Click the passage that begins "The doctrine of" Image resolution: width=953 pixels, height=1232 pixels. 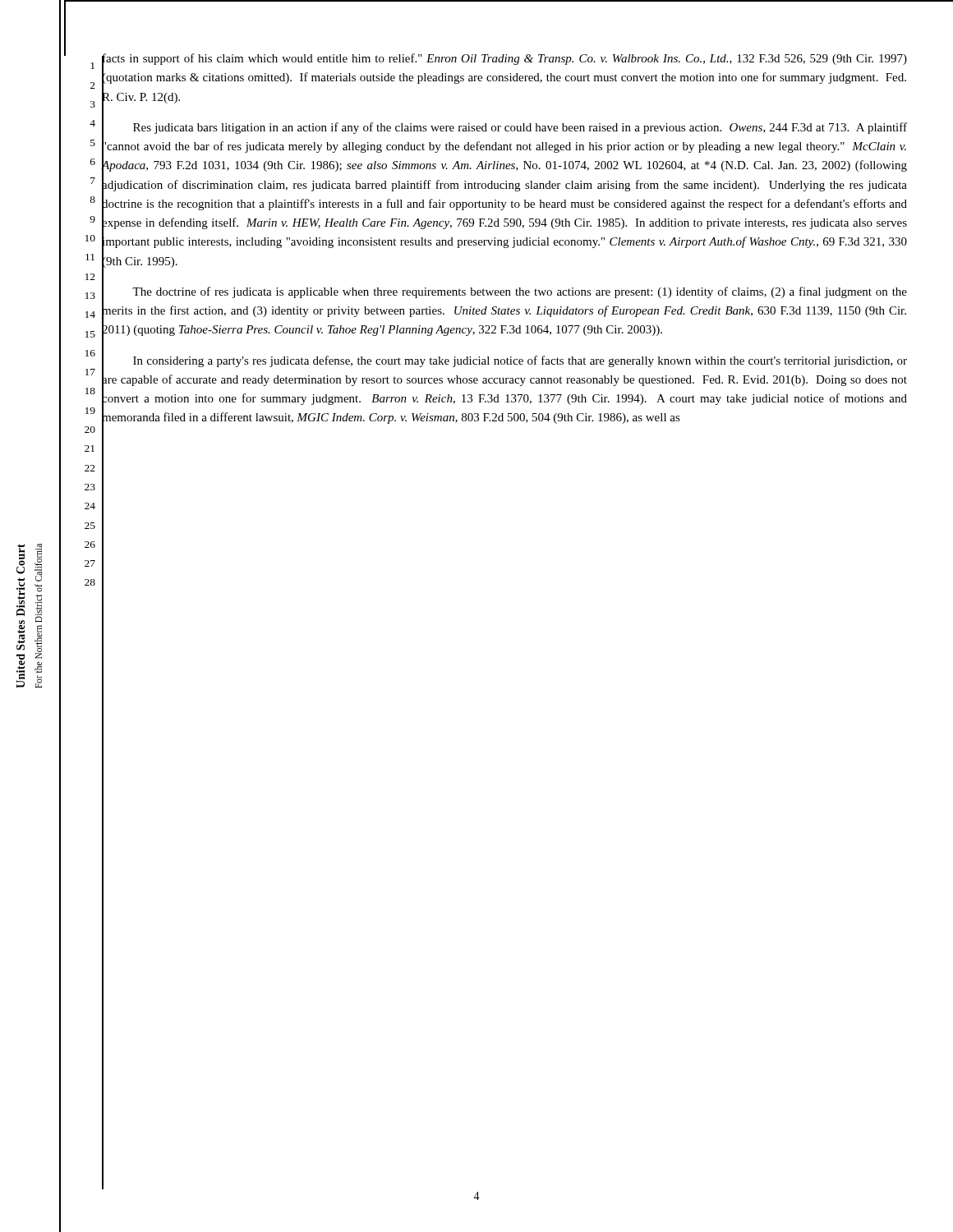click(504, 310)
